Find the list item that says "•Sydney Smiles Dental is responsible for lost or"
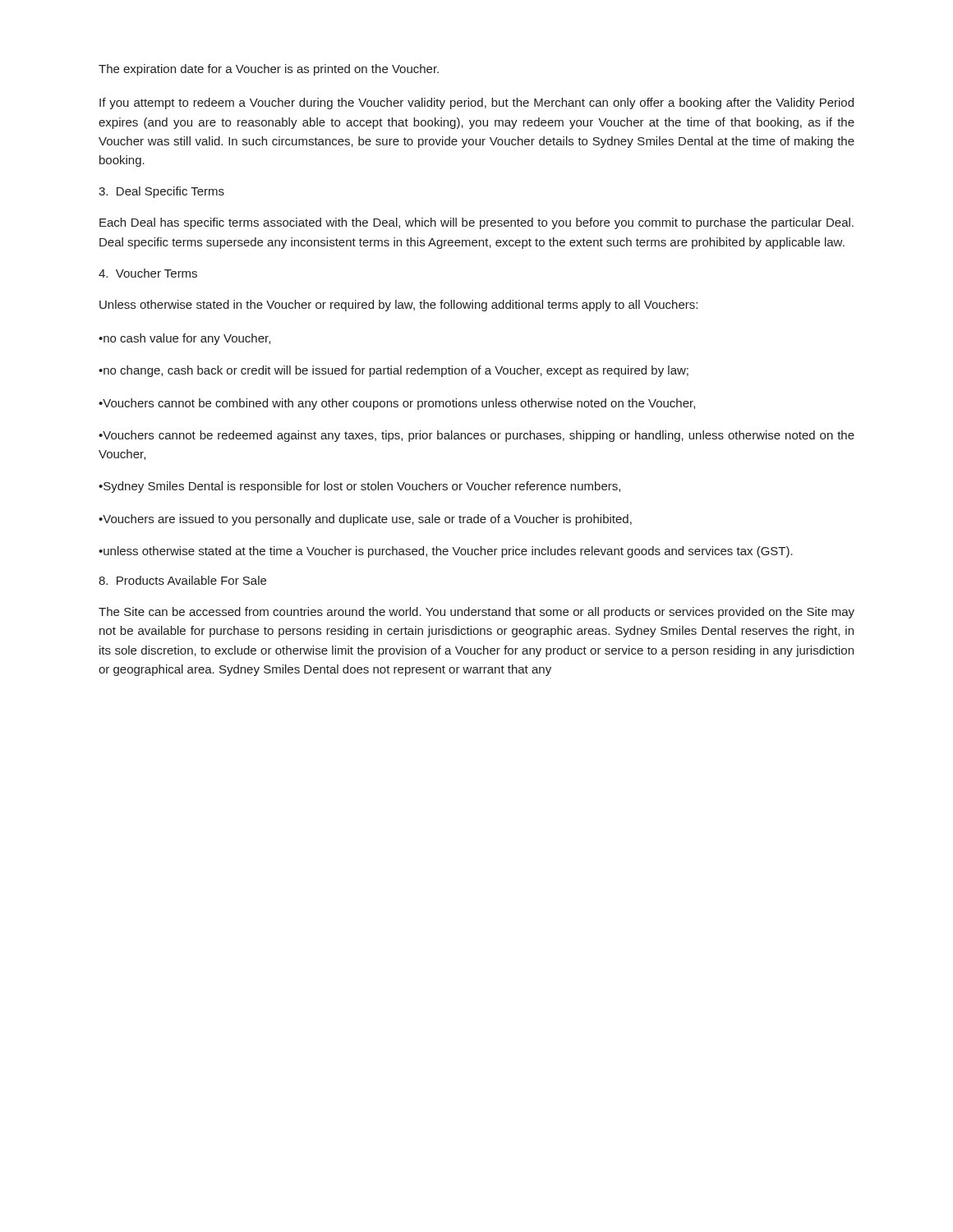 tap(360, 486)
